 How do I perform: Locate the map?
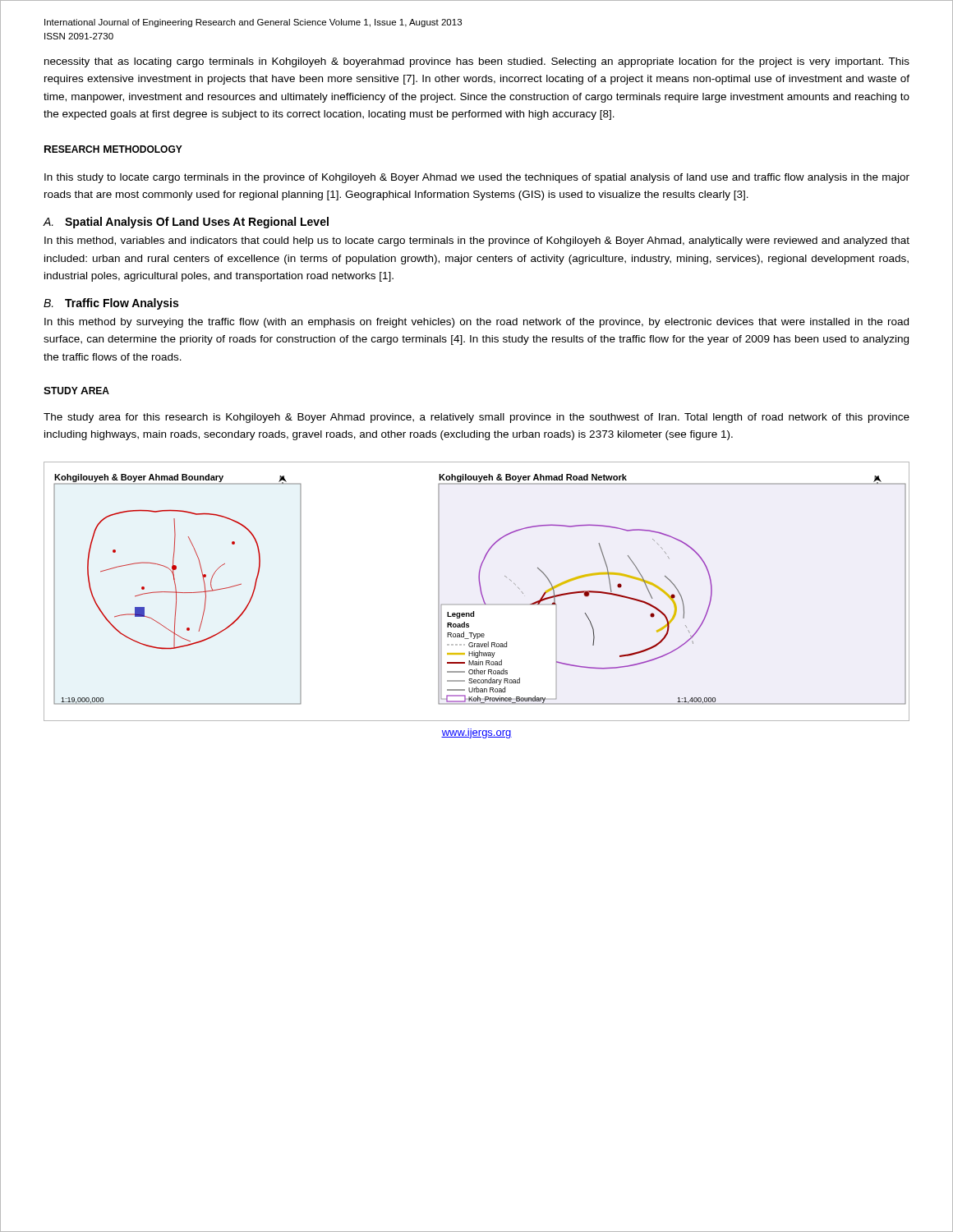476,600
